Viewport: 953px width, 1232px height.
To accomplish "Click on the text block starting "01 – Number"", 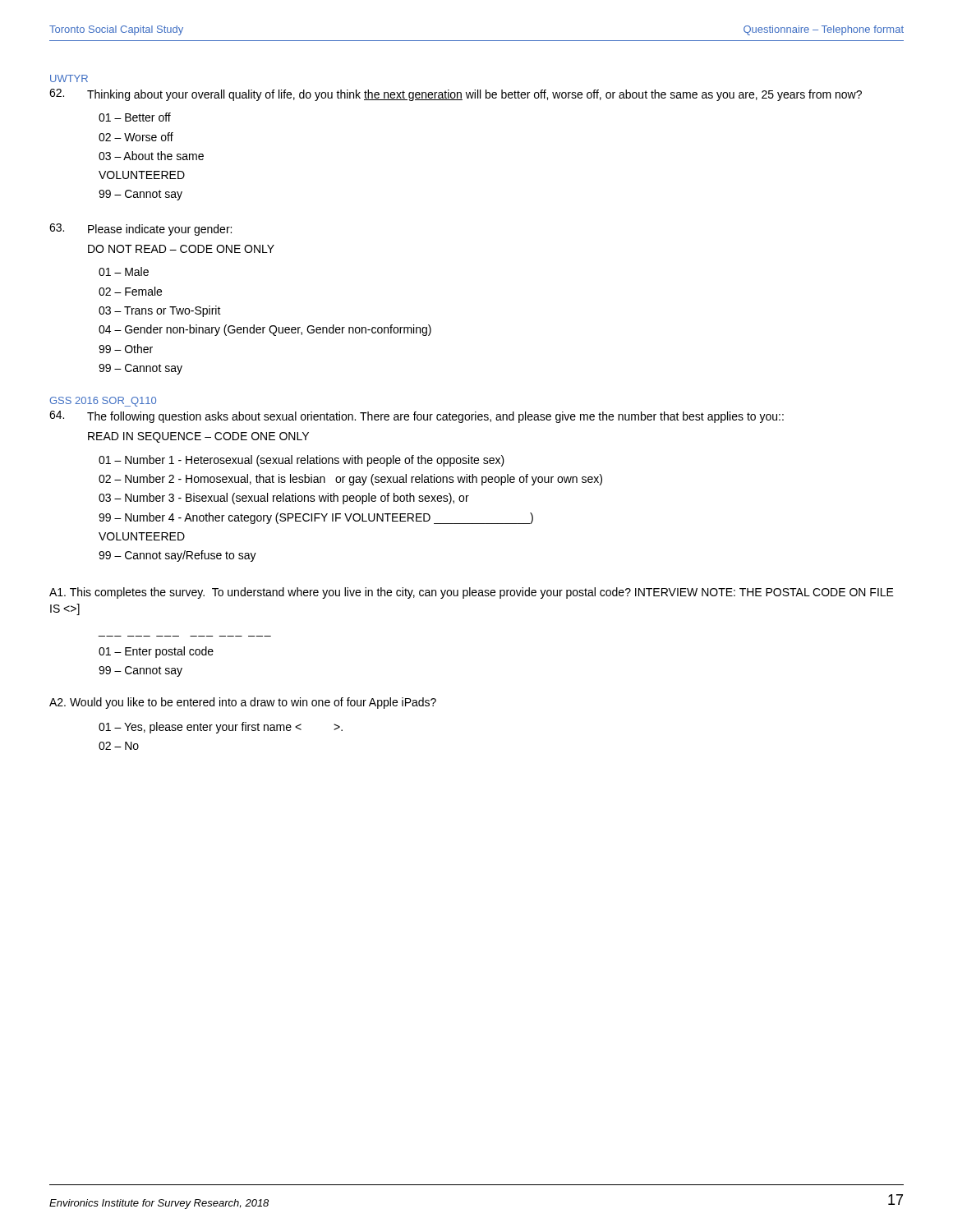I will 302,460.
